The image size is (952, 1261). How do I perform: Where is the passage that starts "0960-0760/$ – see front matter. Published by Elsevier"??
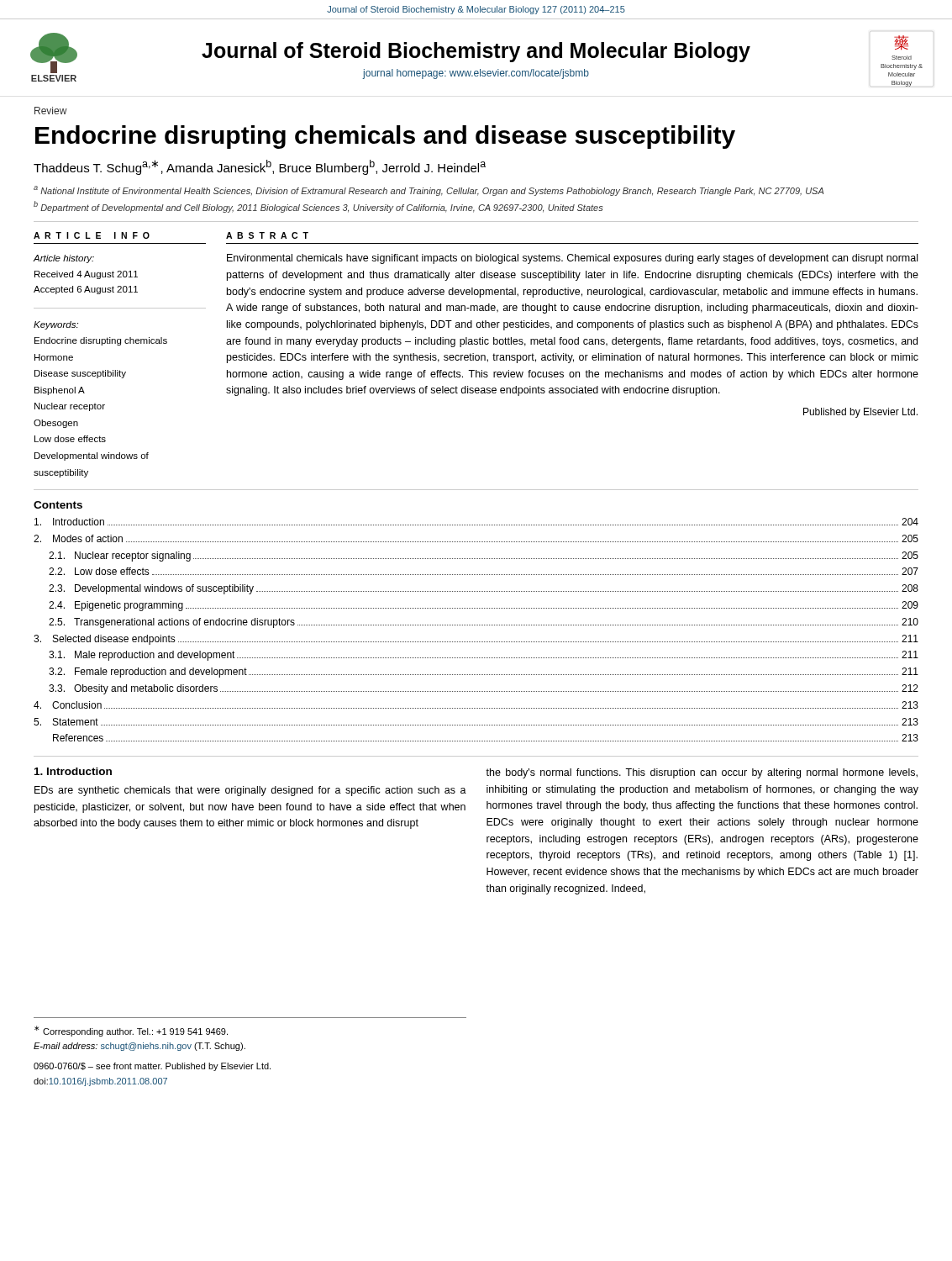[x=153, y=1073]
